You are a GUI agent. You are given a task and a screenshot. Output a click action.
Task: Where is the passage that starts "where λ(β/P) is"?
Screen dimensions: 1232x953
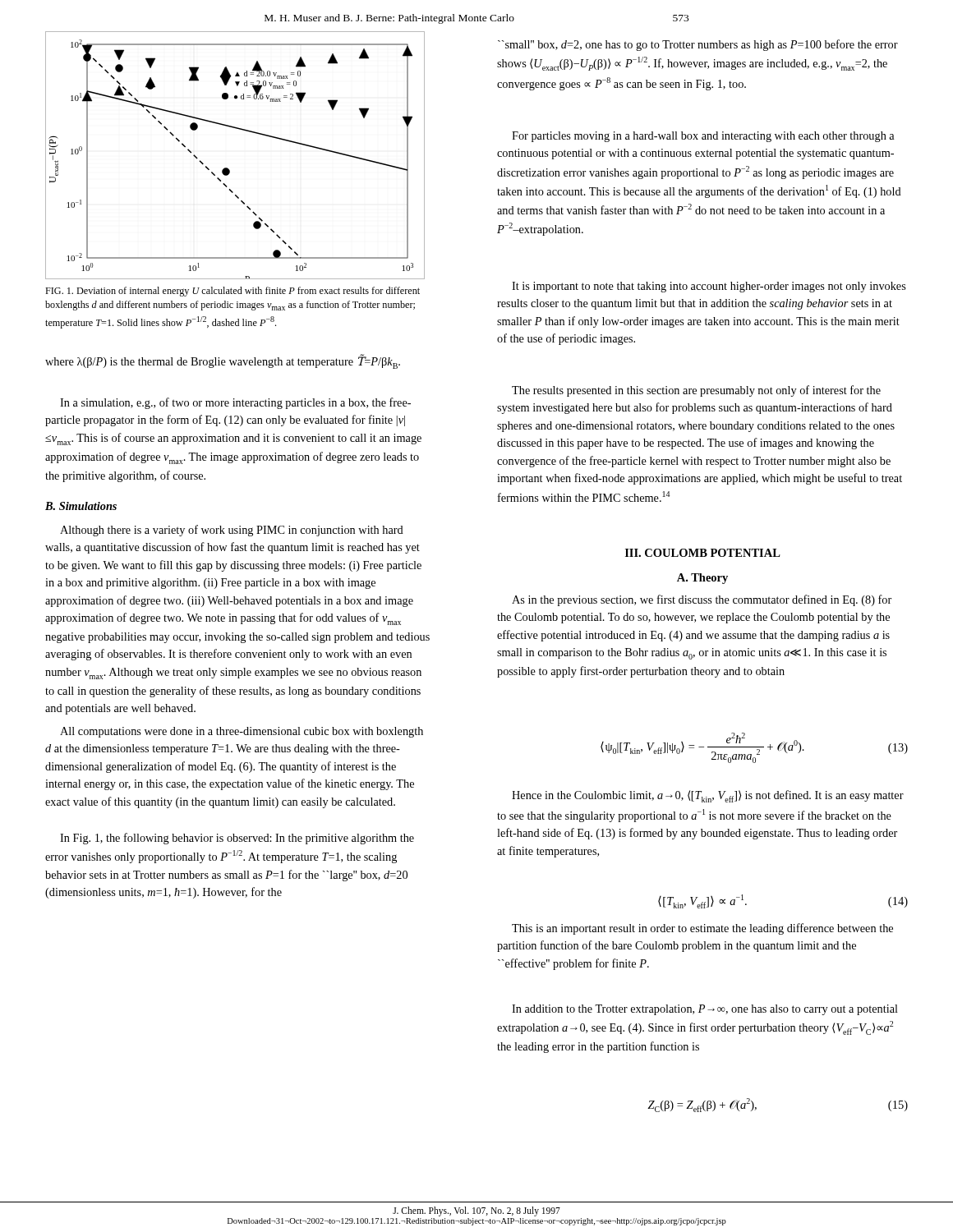click(238, 363)
